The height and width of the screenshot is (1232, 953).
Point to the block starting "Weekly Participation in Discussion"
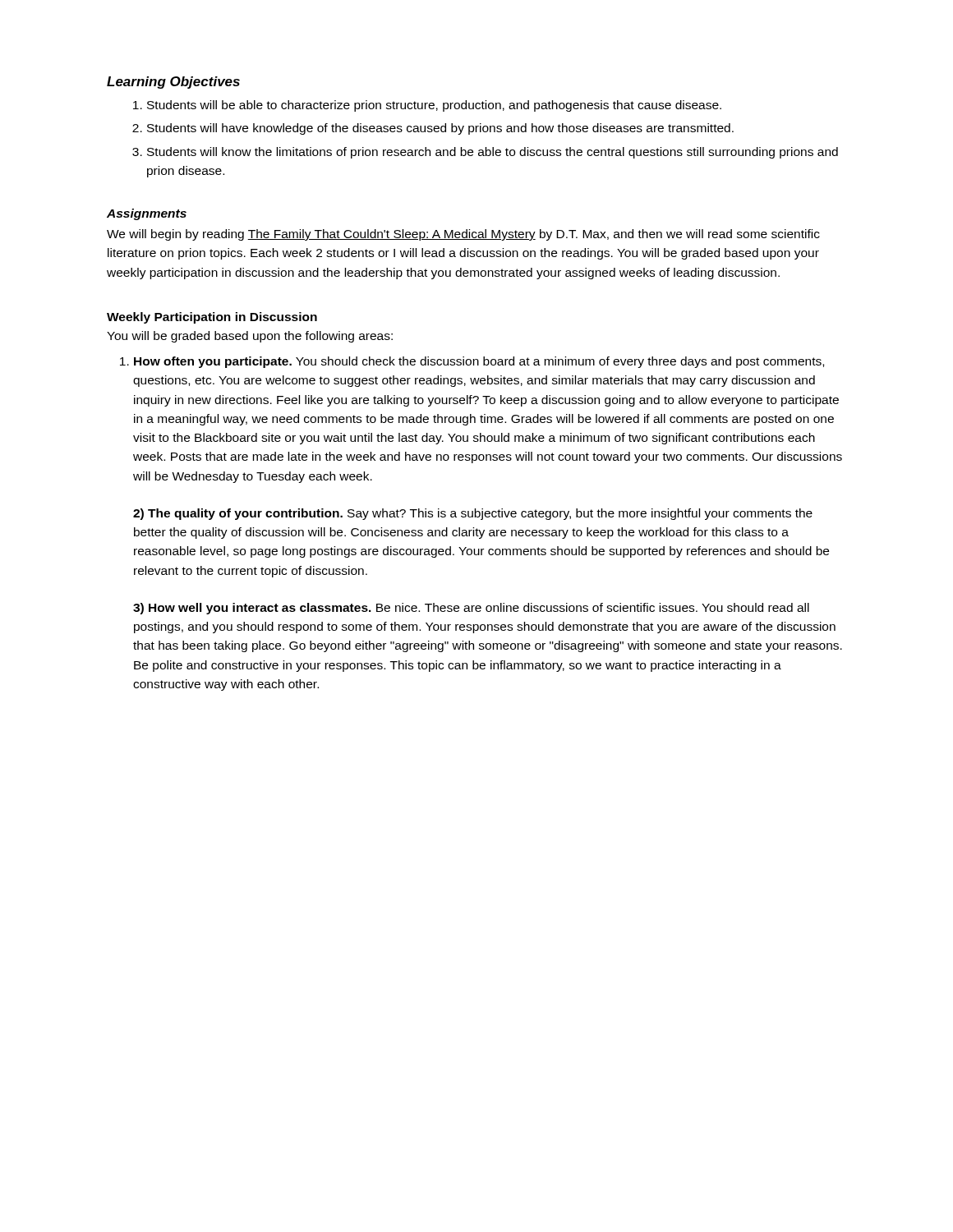click(x=212, y=316)
